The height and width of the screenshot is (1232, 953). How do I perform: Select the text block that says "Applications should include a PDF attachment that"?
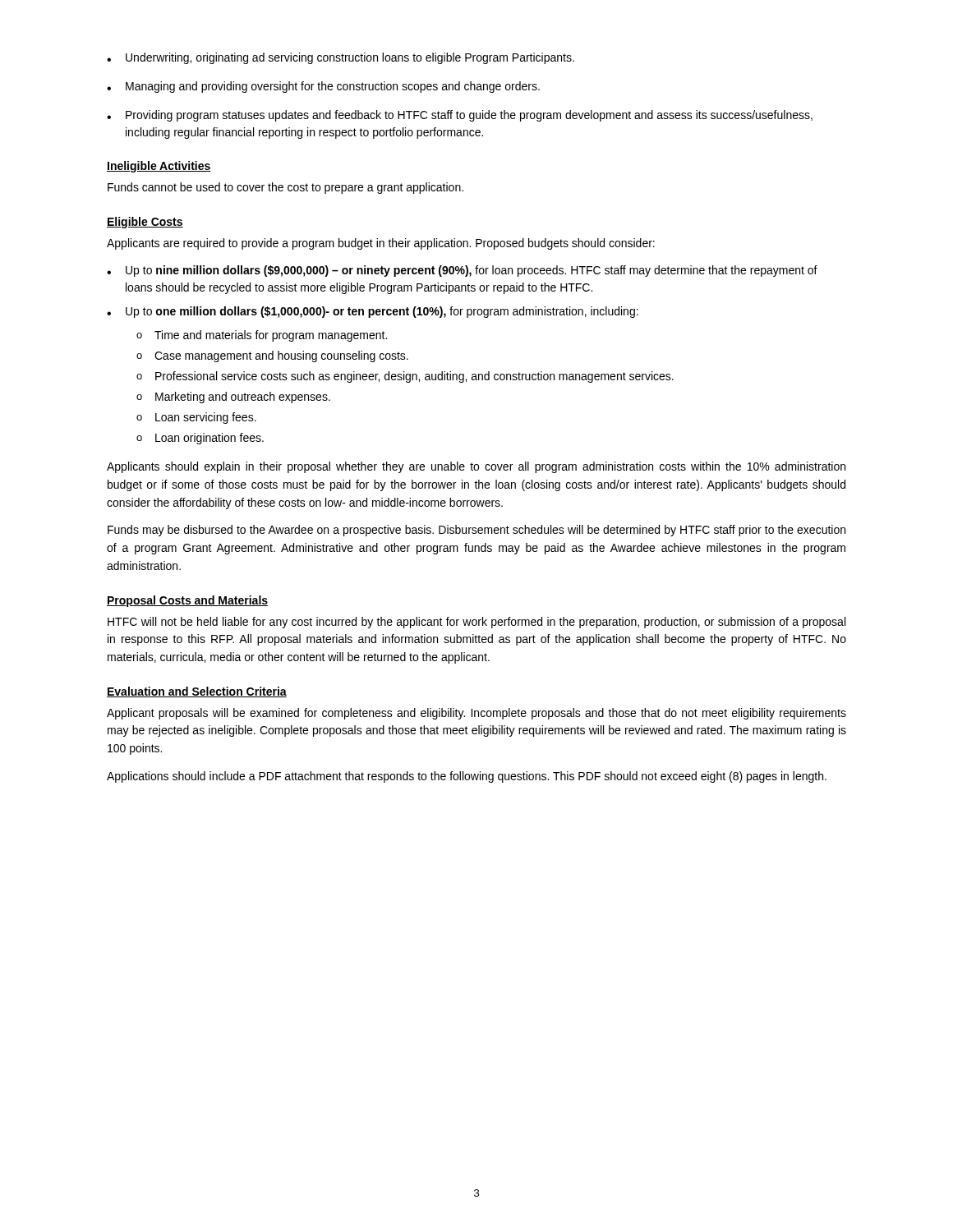pyautogui.click(x=467, y=776)
